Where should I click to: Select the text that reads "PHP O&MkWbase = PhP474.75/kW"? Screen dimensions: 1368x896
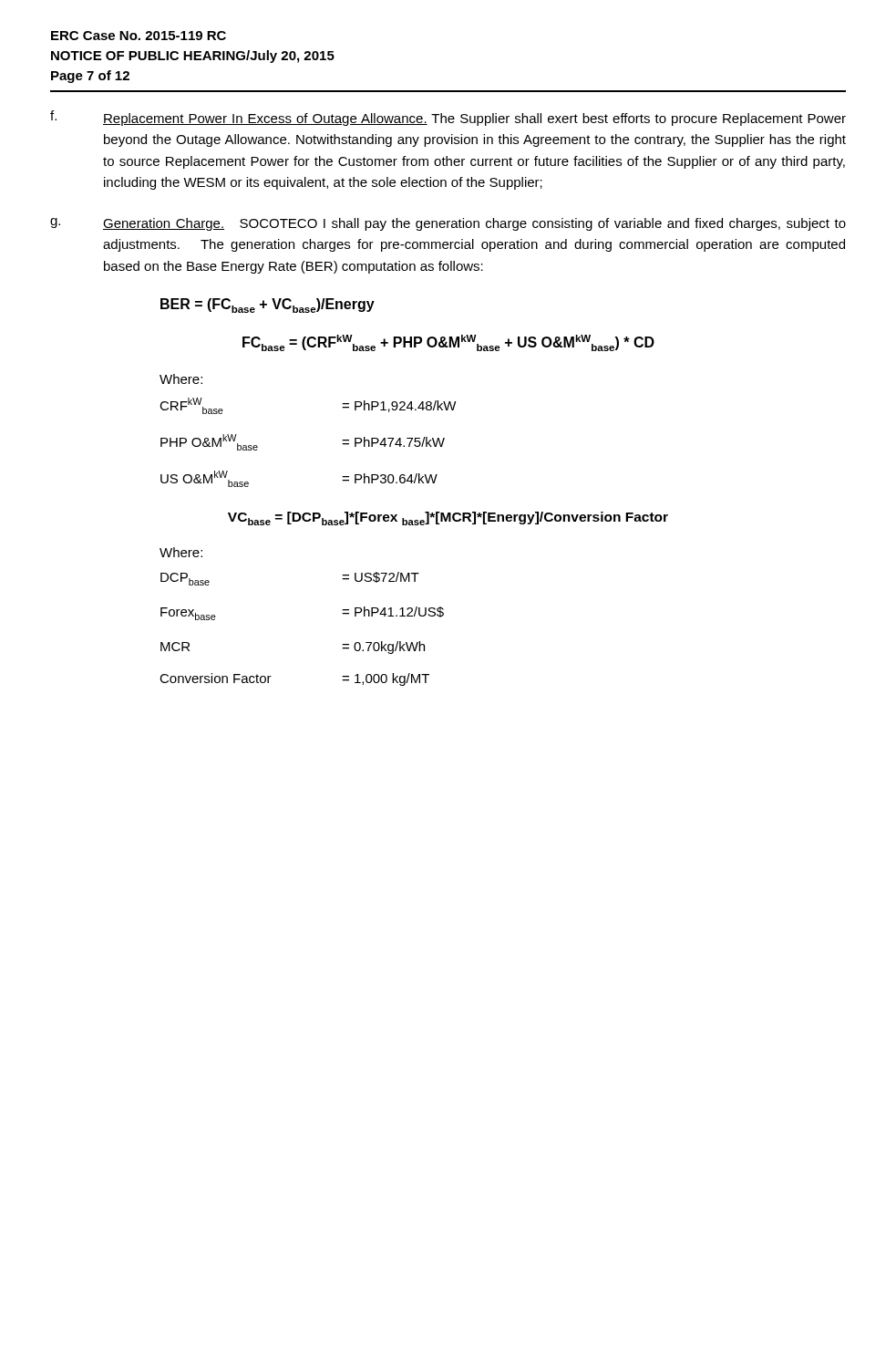pos(212,442)
